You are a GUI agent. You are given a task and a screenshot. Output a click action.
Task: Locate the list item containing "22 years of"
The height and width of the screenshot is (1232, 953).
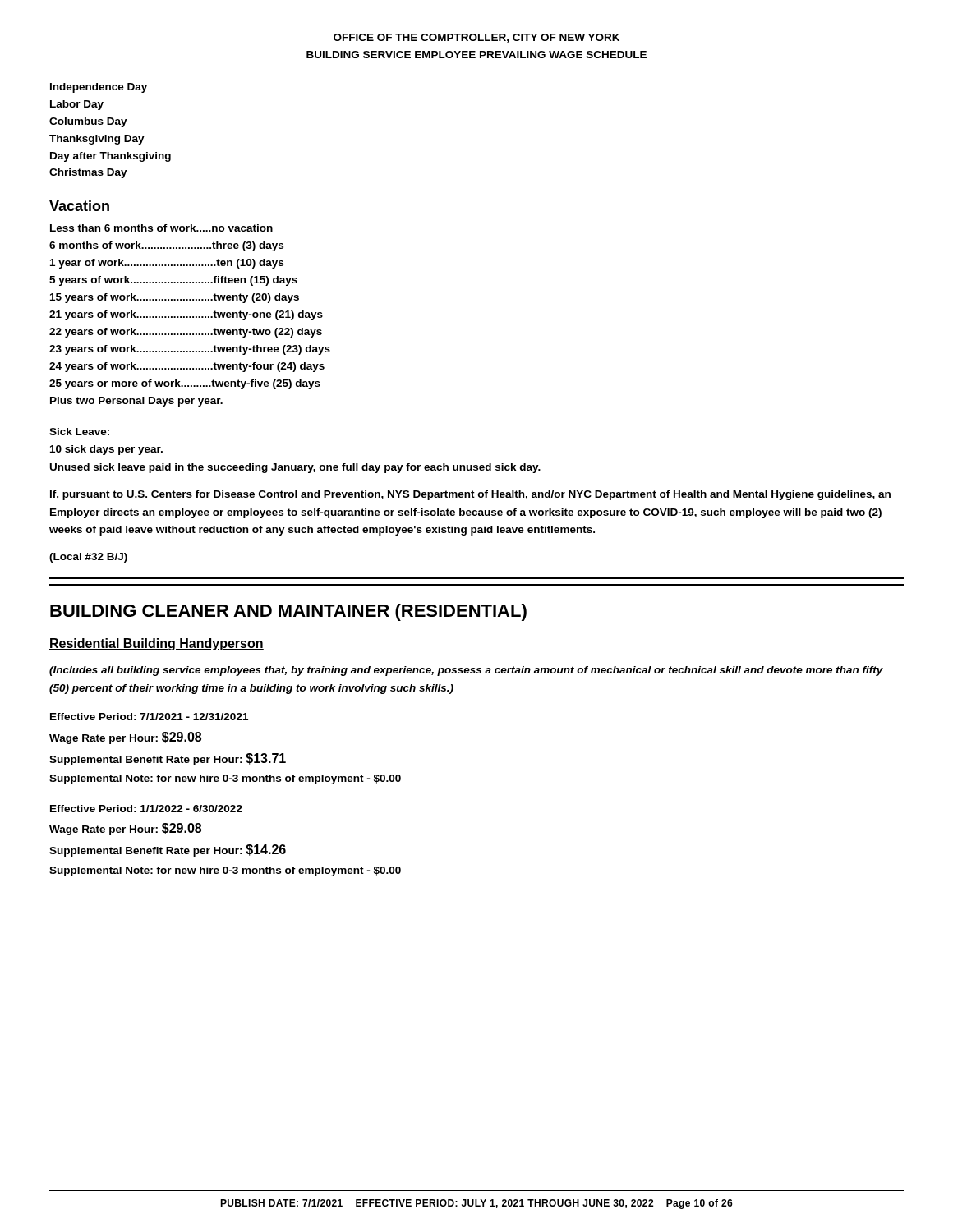pyautogui.click(x=186, y=331)
